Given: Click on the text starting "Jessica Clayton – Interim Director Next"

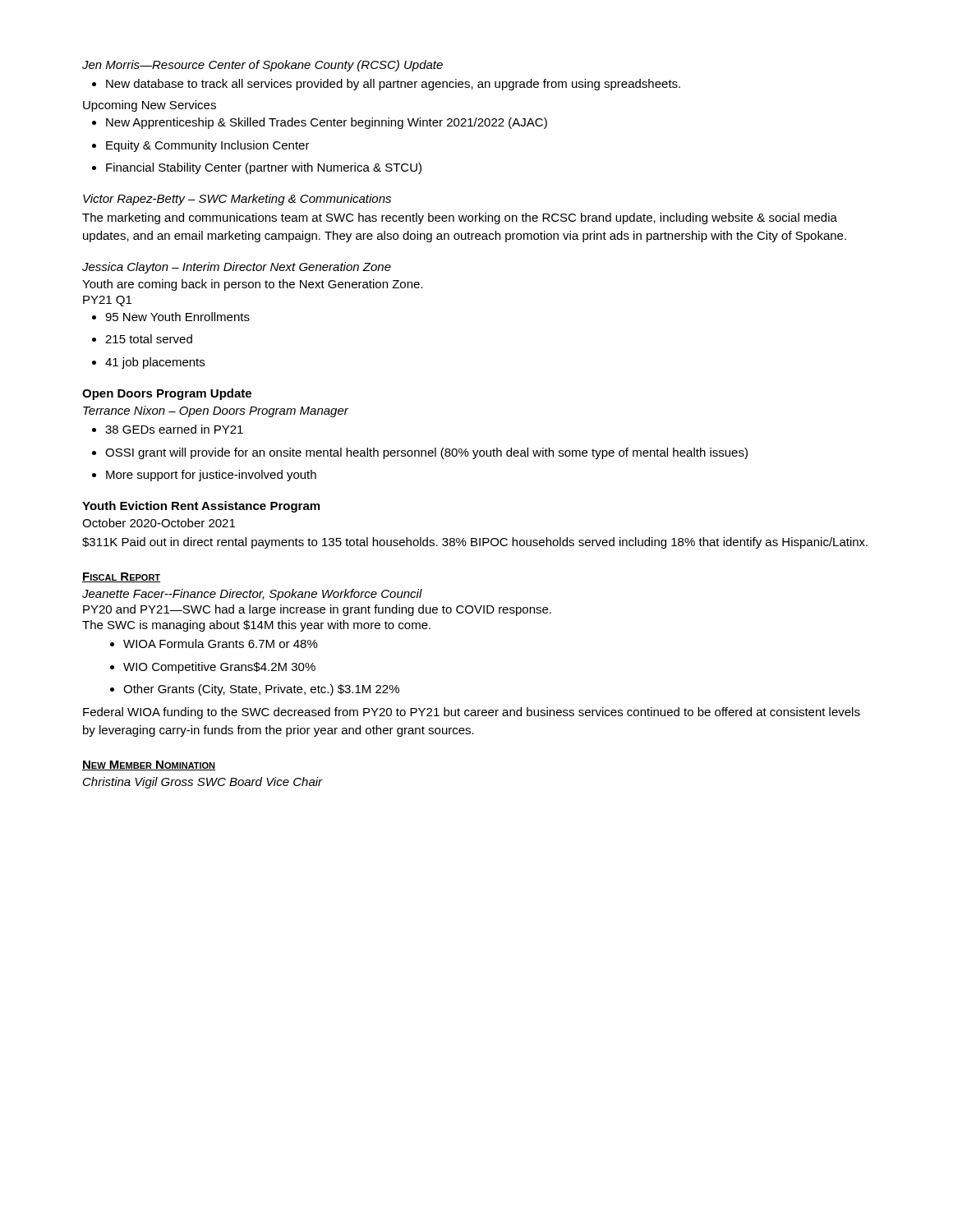Looking at the screenshot, I should coord(237,266).
